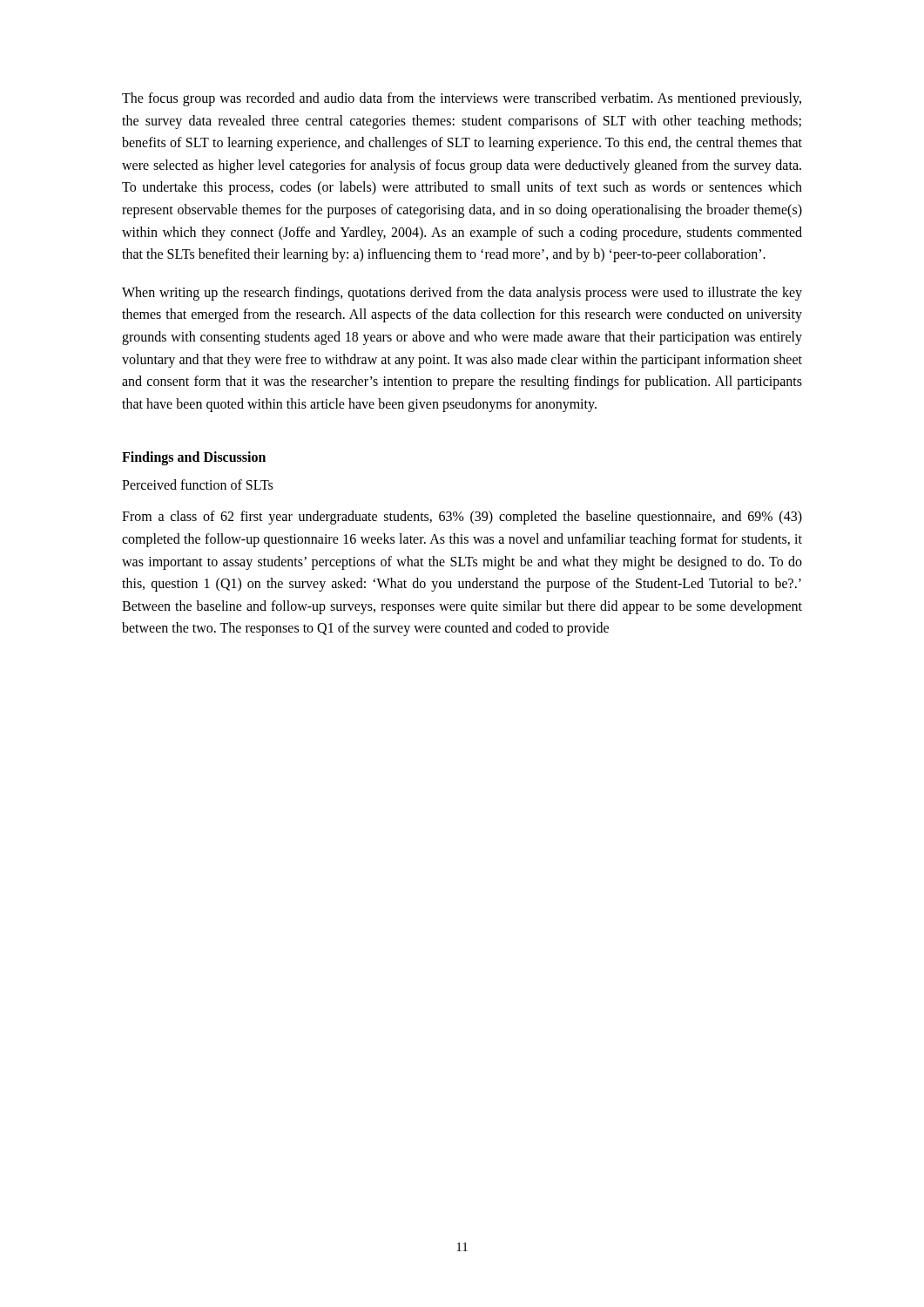Locate the text block that reads "From a class of"
The height and width of the screenshot is (1307, 924).
[x=462, y=573]
